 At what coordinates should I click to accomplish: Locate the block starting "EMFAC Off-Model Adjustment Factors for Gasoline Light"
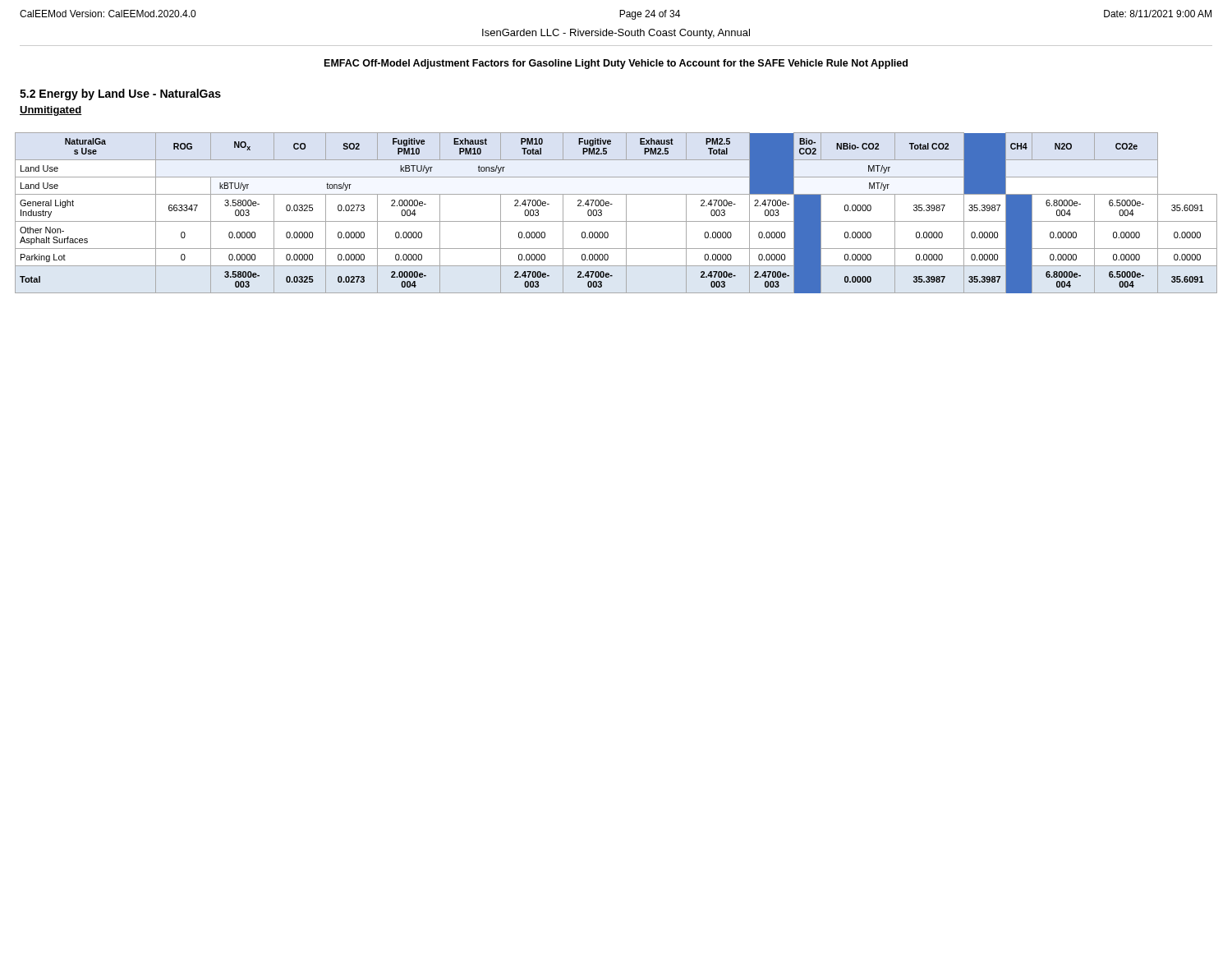616,63
